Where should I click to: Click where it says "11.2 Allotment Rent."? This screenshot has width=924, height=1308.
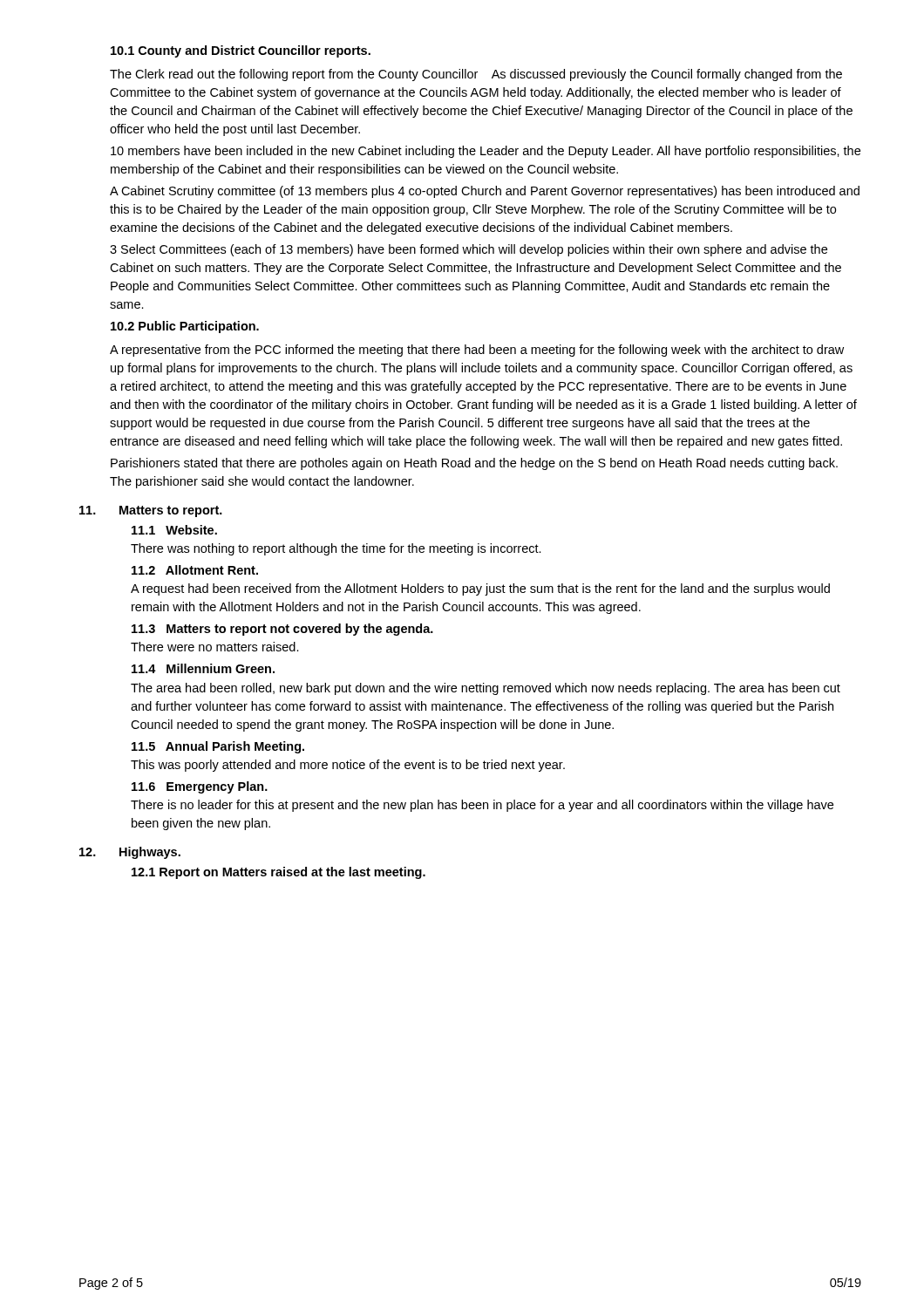[x=195, y=571]
